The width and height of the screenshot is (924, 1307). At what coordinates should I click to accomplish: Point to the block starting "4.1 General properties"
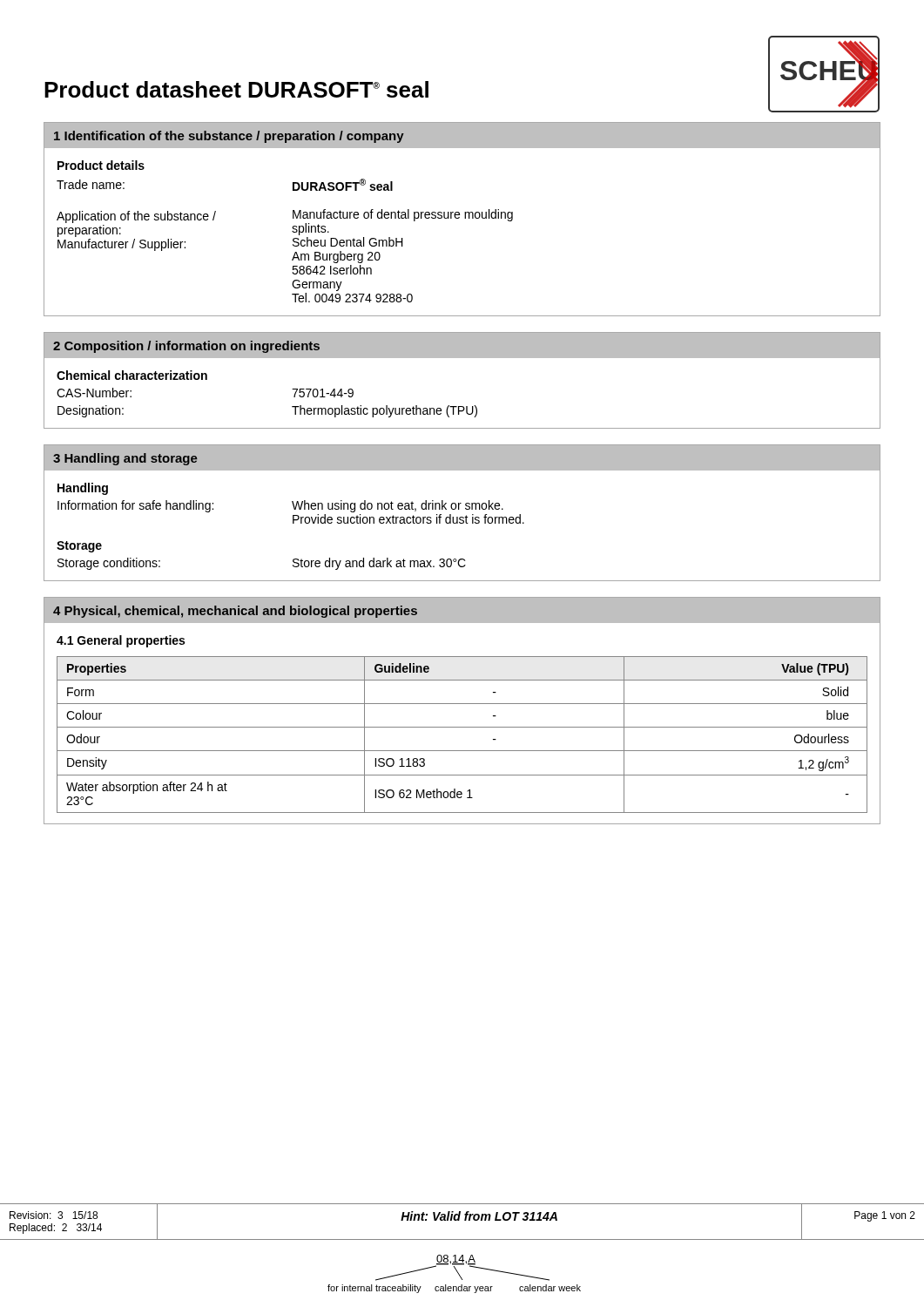coord(121,640)
